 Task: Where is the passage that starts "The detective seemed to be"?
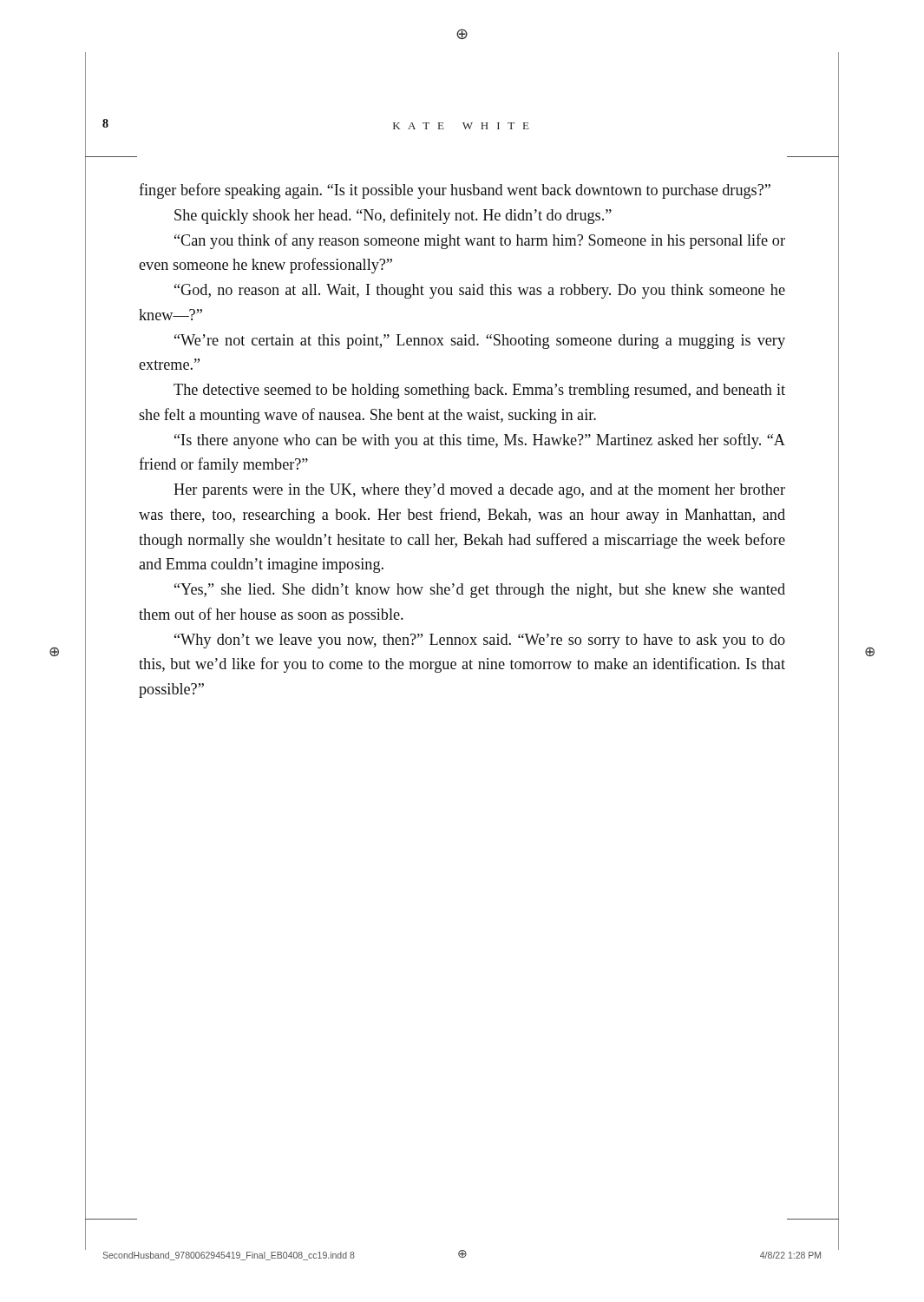tap(462, 403)
